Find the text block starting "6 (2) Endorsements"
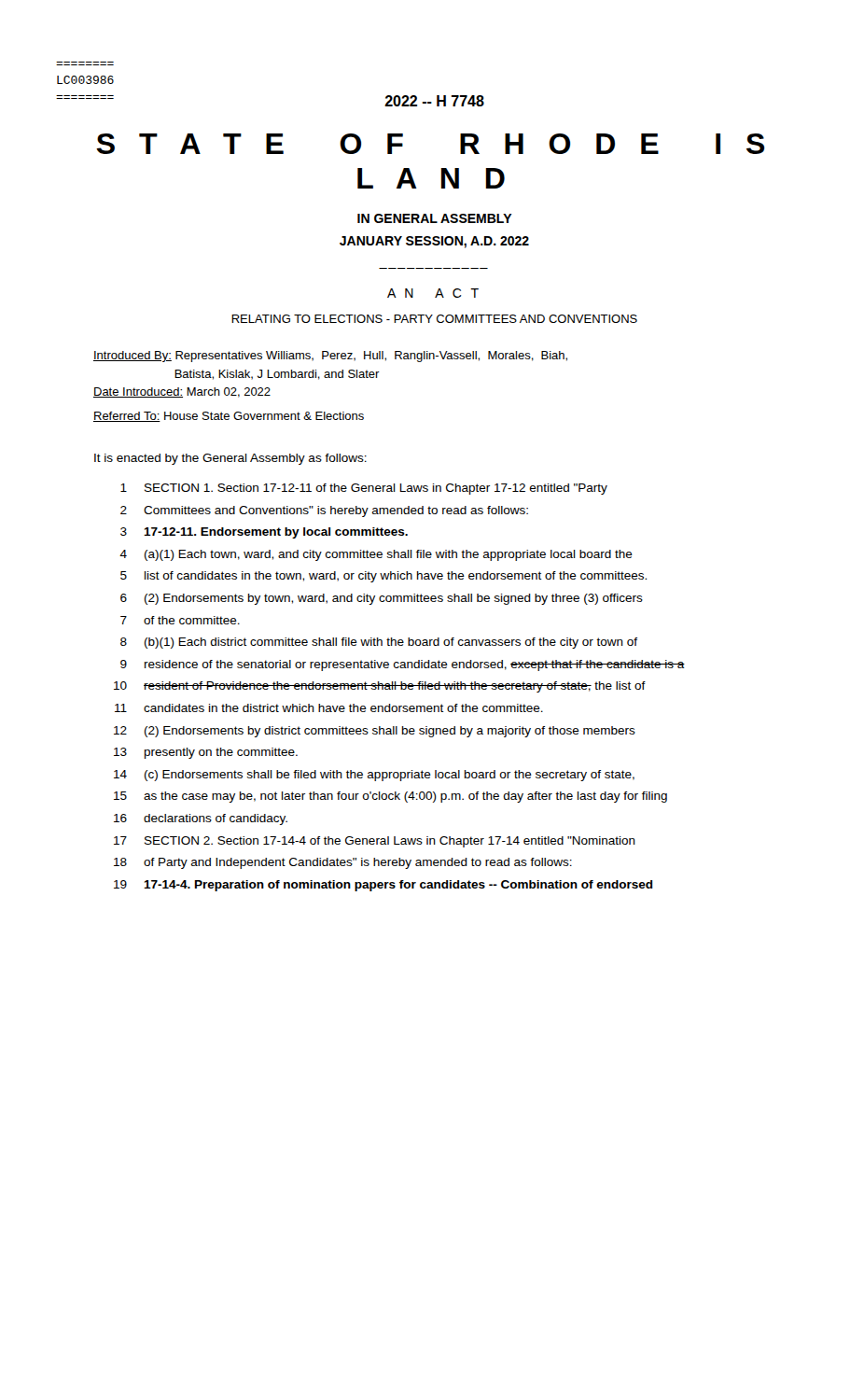This screenshot has height=1400, width=850. (434, 598)
